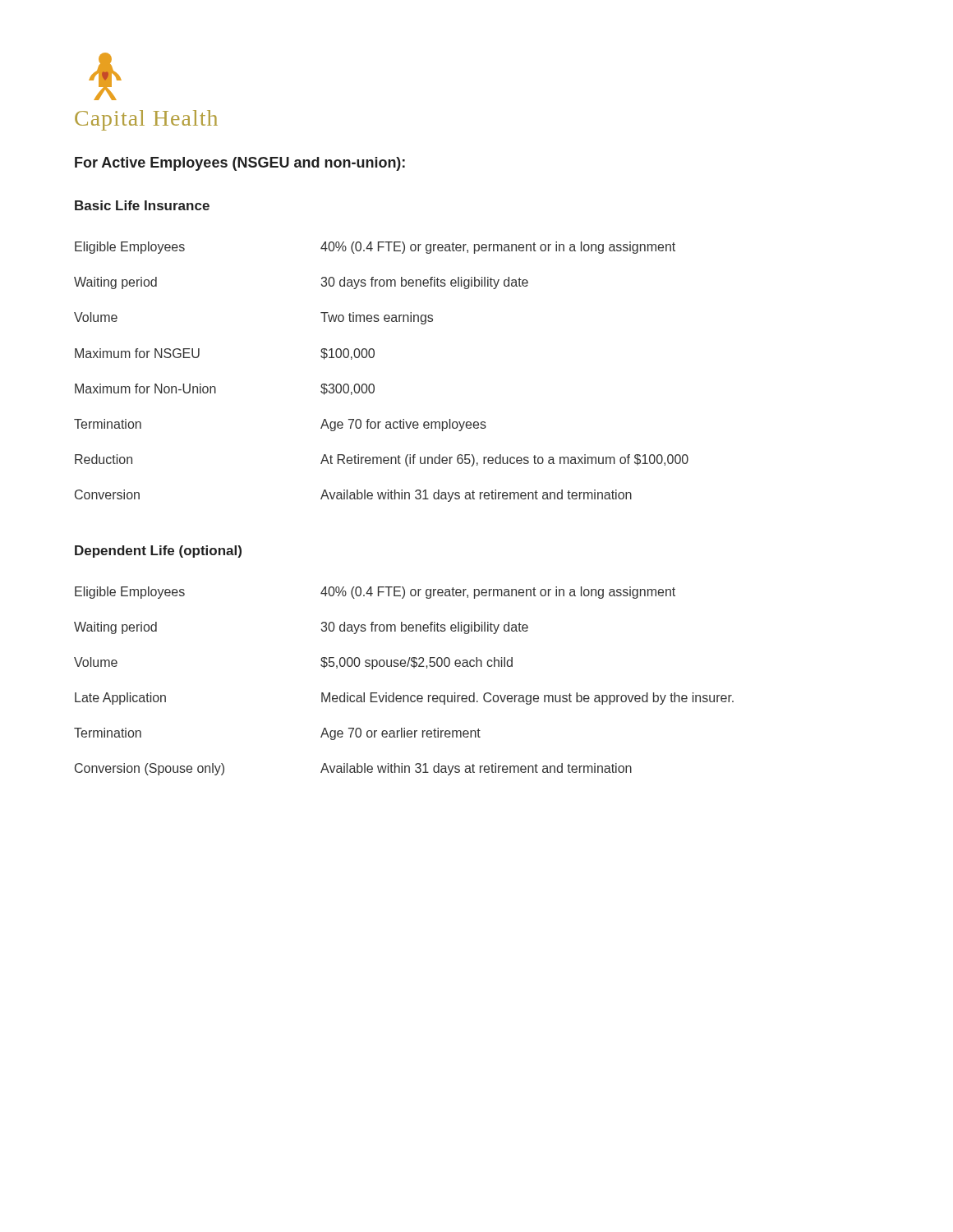
Task: Select the table that reads "Medical Evidence required."
Action: pos(476,680)
